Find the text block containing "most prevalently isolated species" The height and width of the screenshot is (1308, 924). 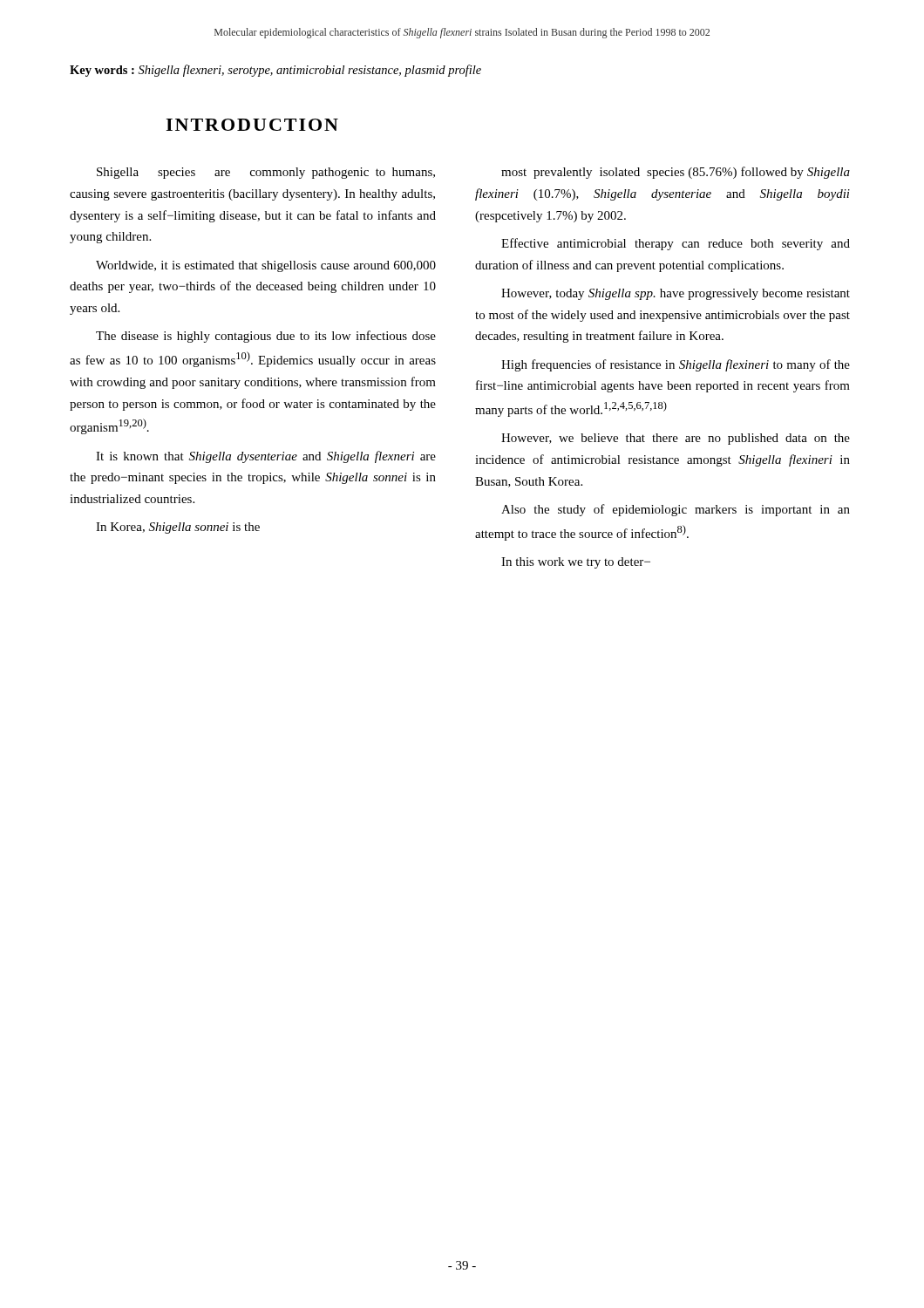(x=663, y=367)
